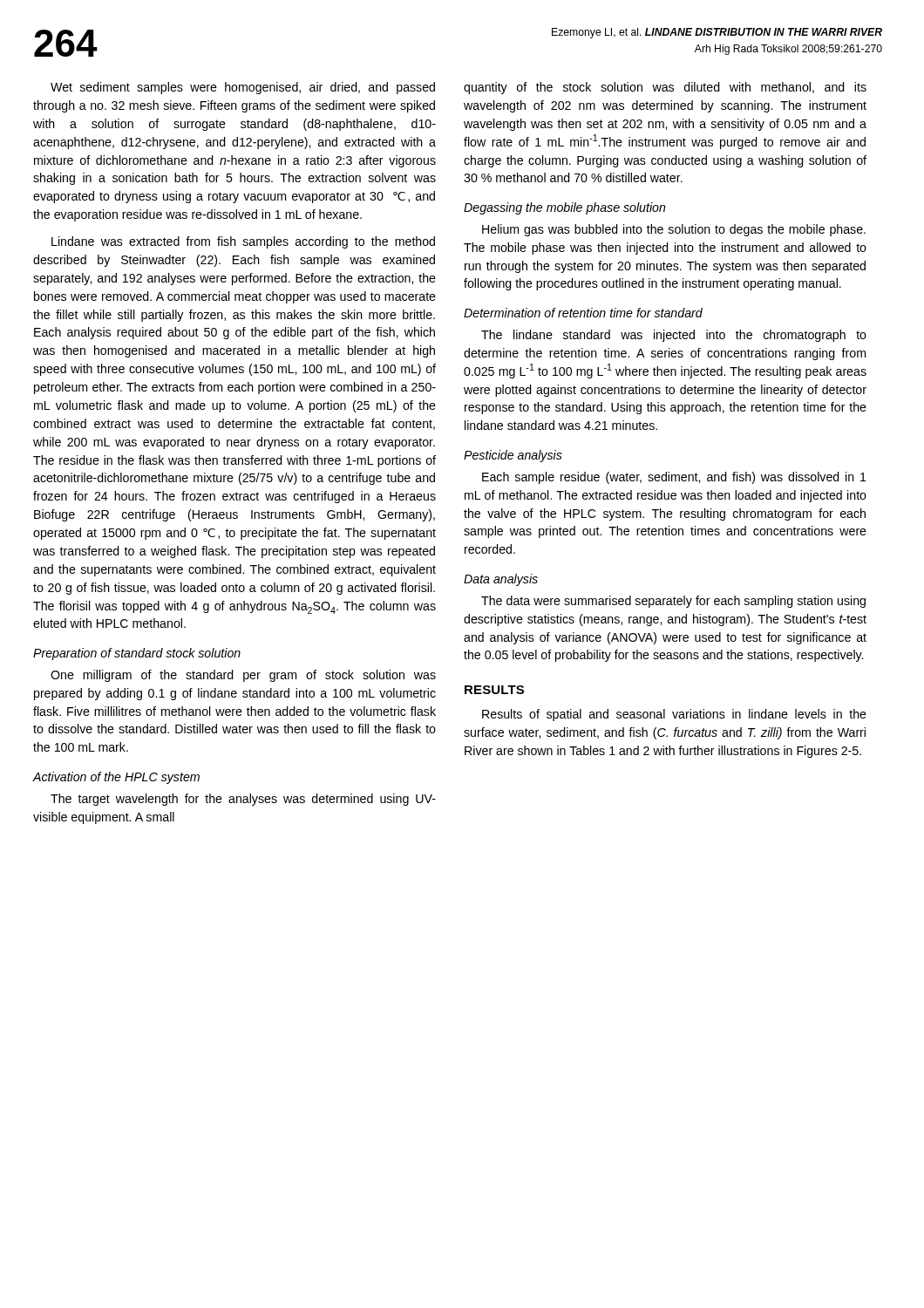This screenshot has height=1308, width=924.
Task: Where is the passage that starts "One milligram of the standard per"?
Action: click(x=234, y=712)
